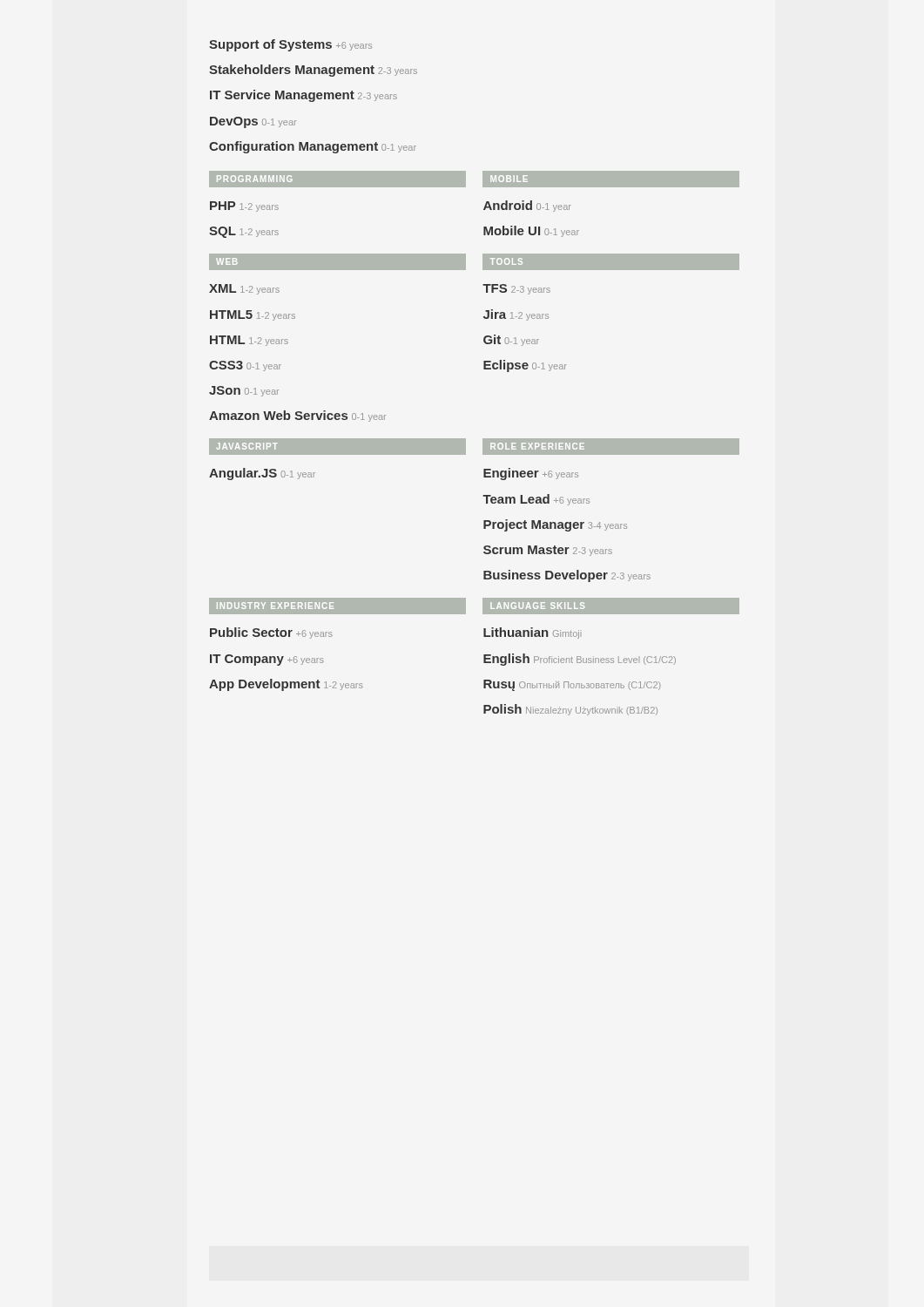Locate the list item that says "Eclipse 0-1 year"

[525, 365]
